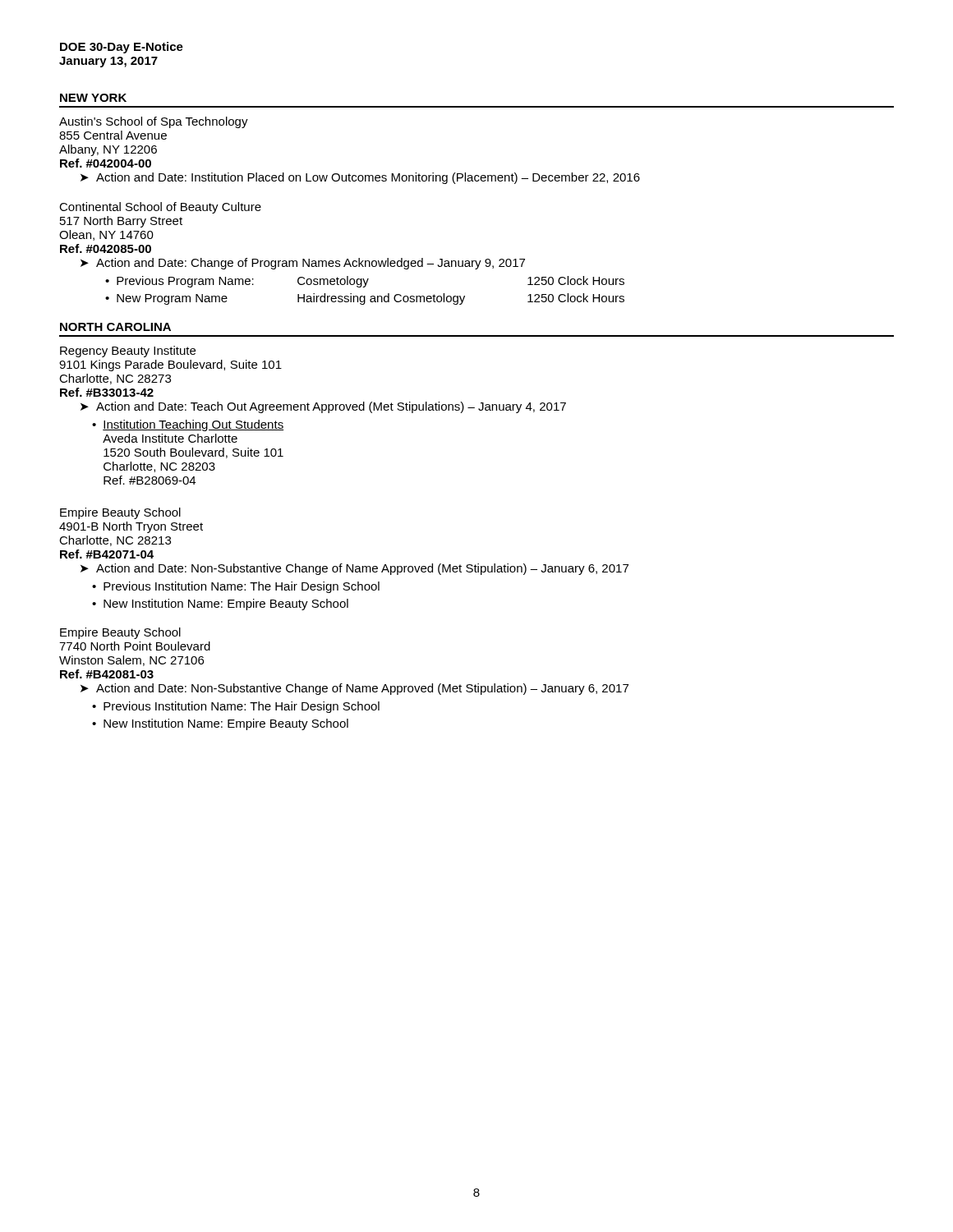Click on the text block that says "Austin's School of Spa"
This screenshot has width=953, height=1232.
pyautogui.click(x=153, y=135)
